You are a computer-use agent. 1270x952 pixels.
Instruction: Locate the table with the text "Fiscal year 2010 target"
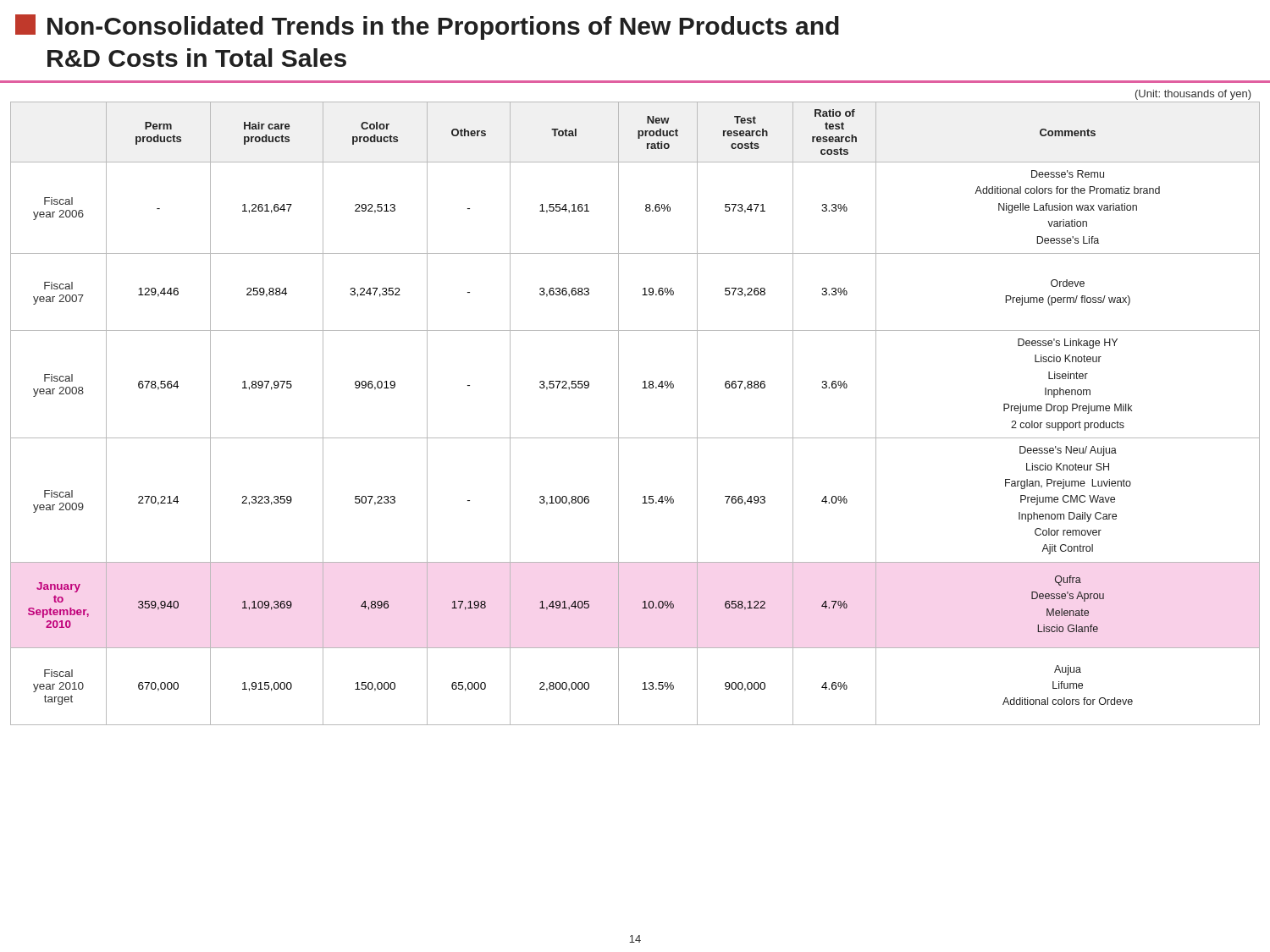(x=635, y=413)
